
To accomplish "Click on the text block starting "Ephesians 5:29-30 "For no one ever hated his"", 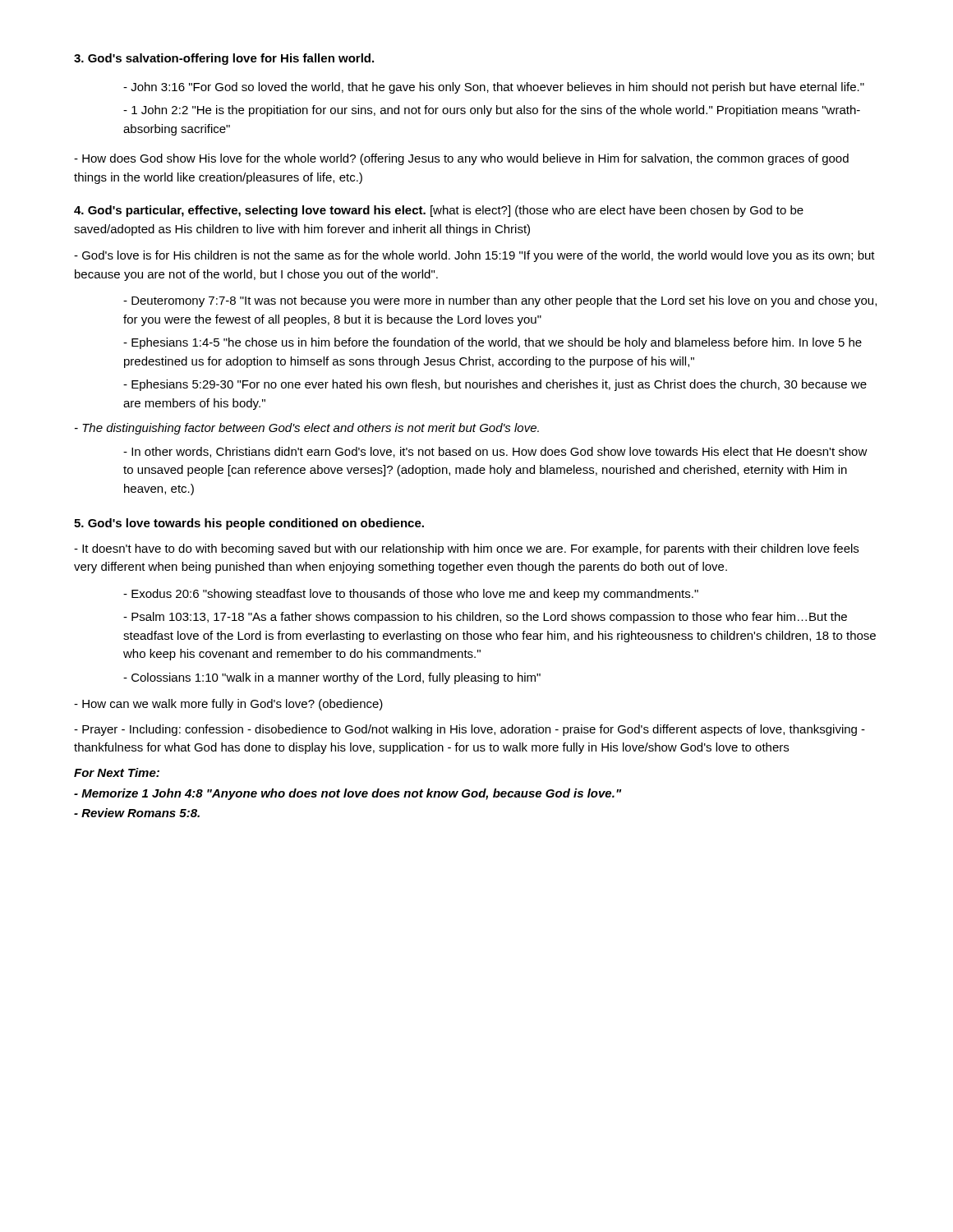I will pyautogui.click(x=495, y=393).
